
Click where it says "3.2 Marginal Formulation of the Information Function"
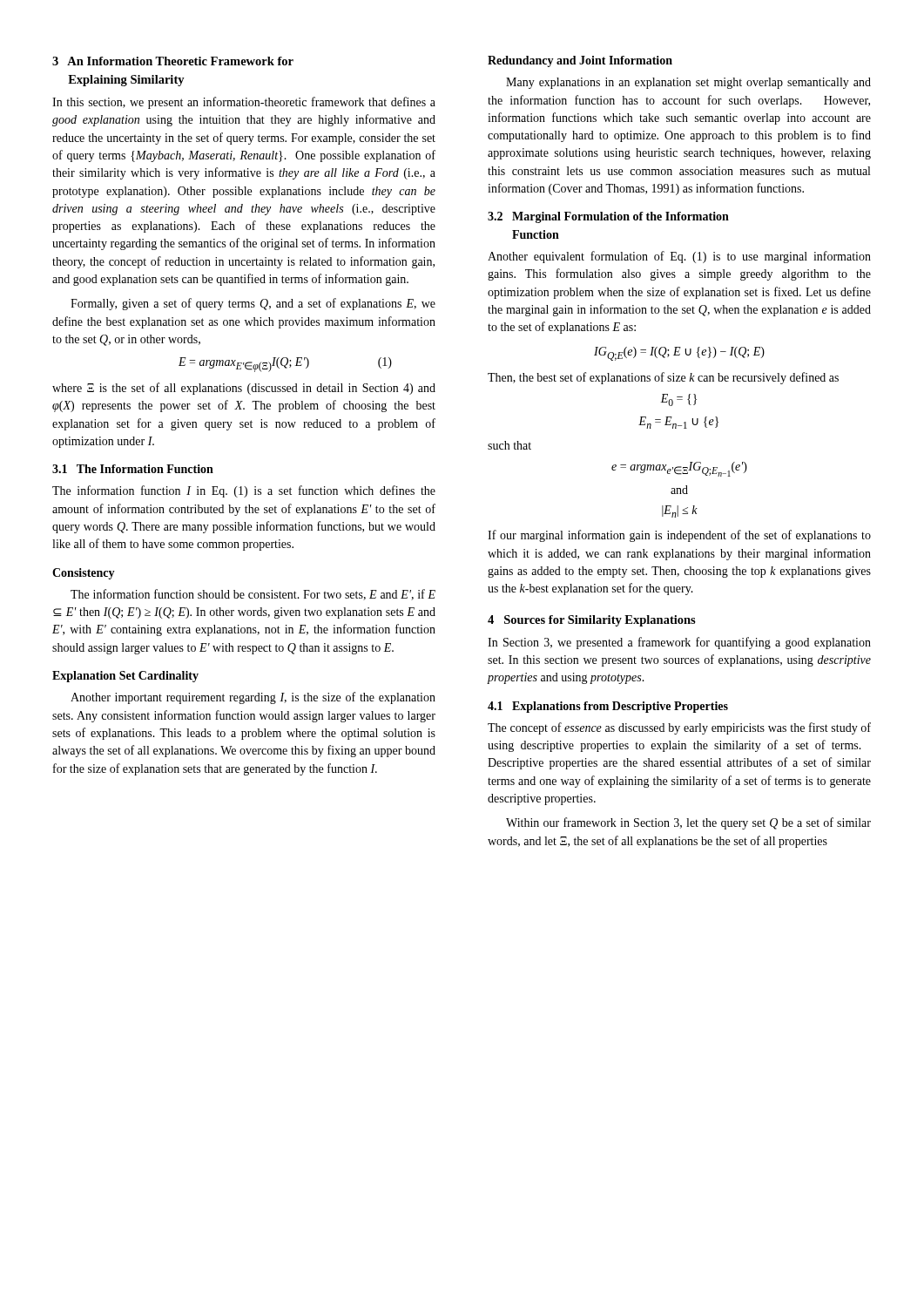point(608,226)
